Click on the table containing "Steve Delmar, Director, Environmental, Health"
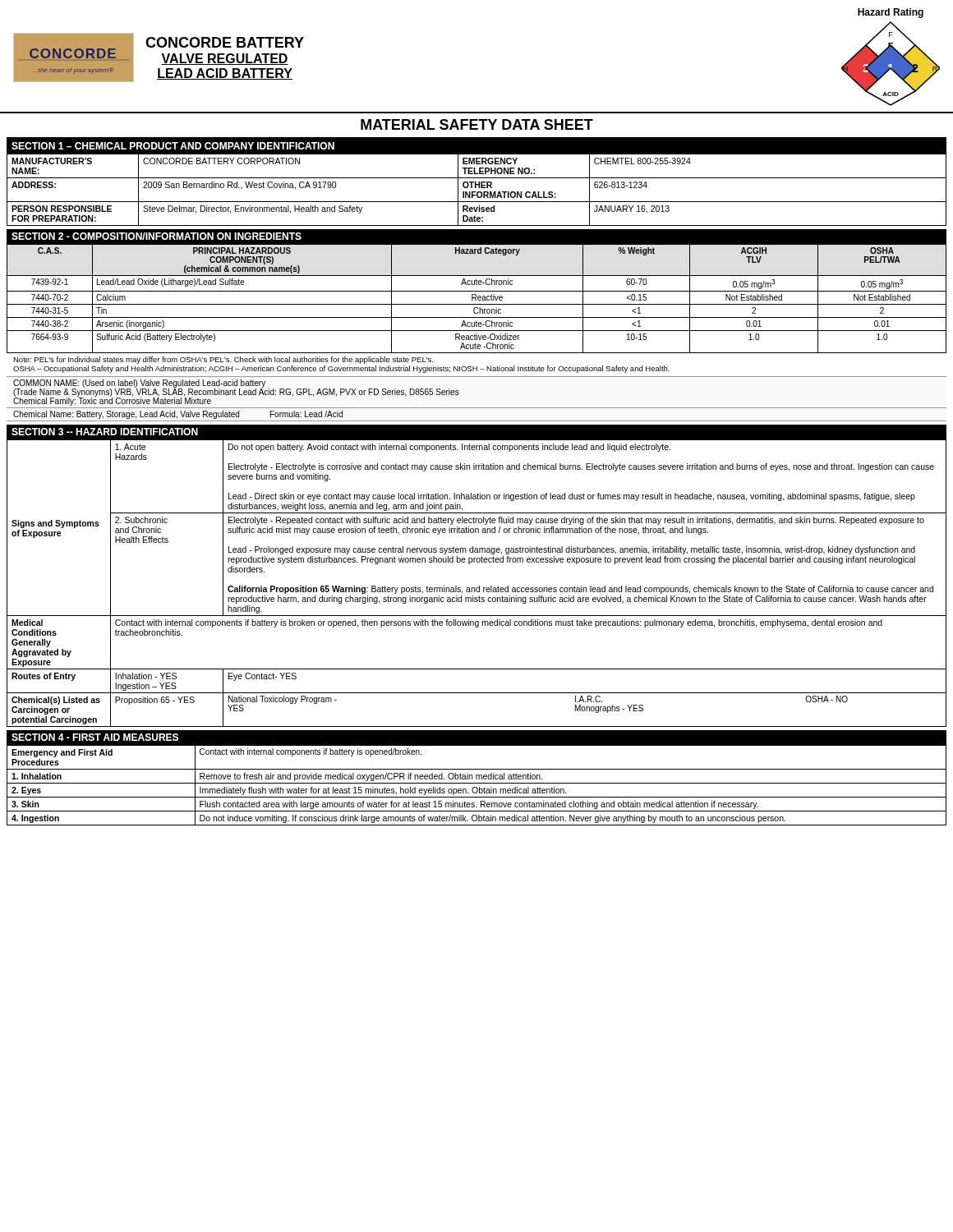 pos(476,190)
